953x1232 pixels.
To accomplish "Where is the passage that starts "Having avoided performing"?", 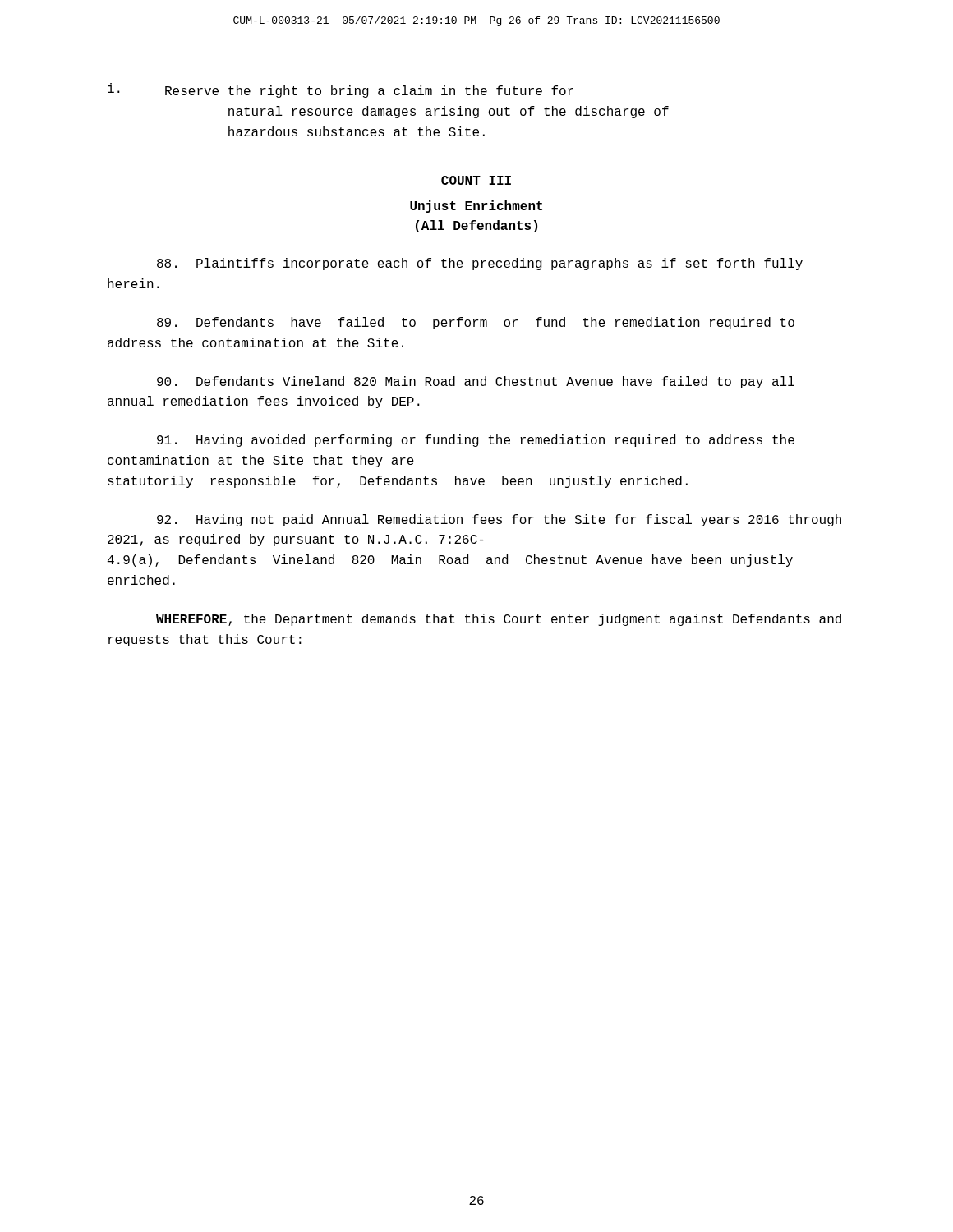I will 476,441.
